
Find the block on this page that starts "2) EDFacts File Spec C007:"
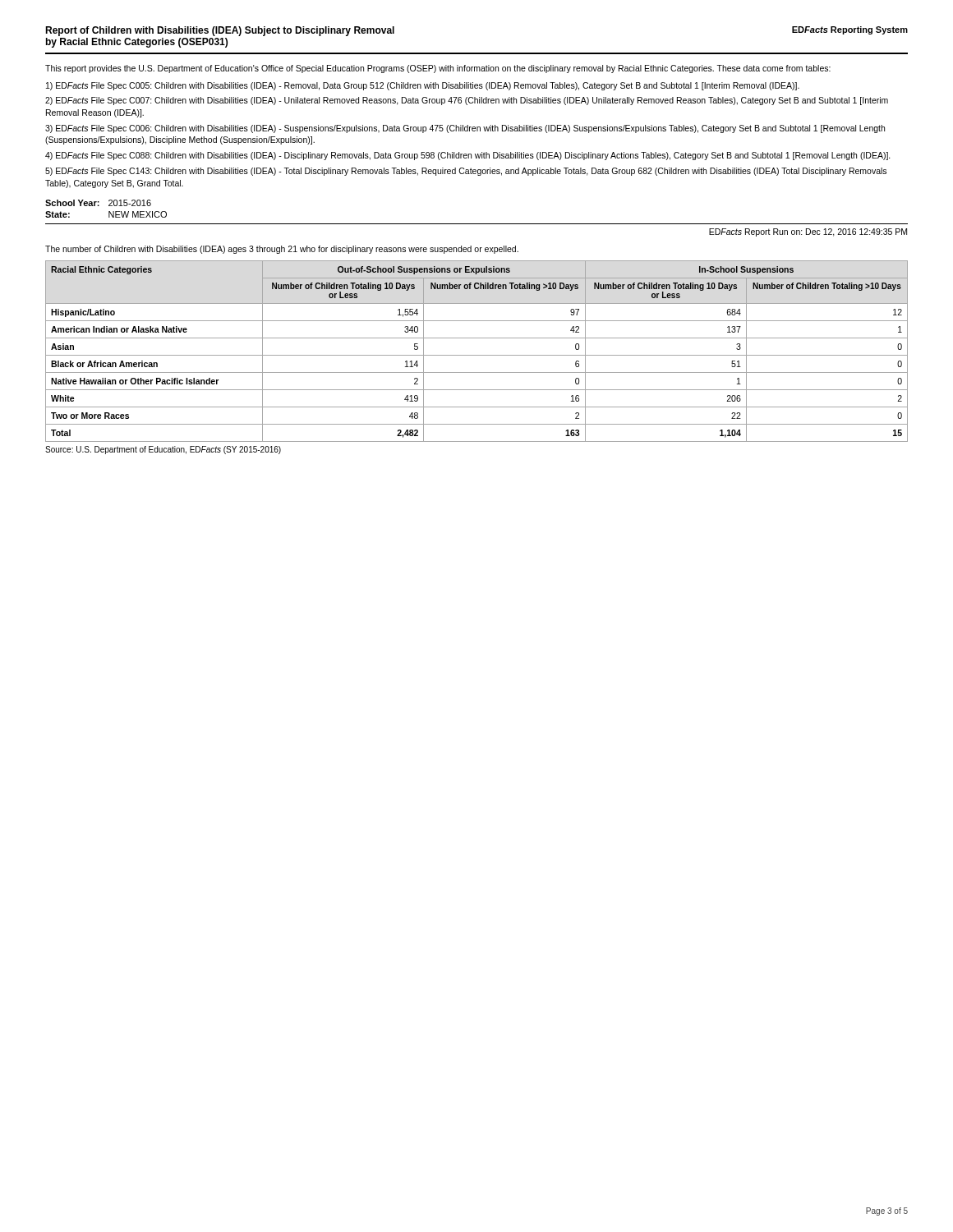point(467,107)
